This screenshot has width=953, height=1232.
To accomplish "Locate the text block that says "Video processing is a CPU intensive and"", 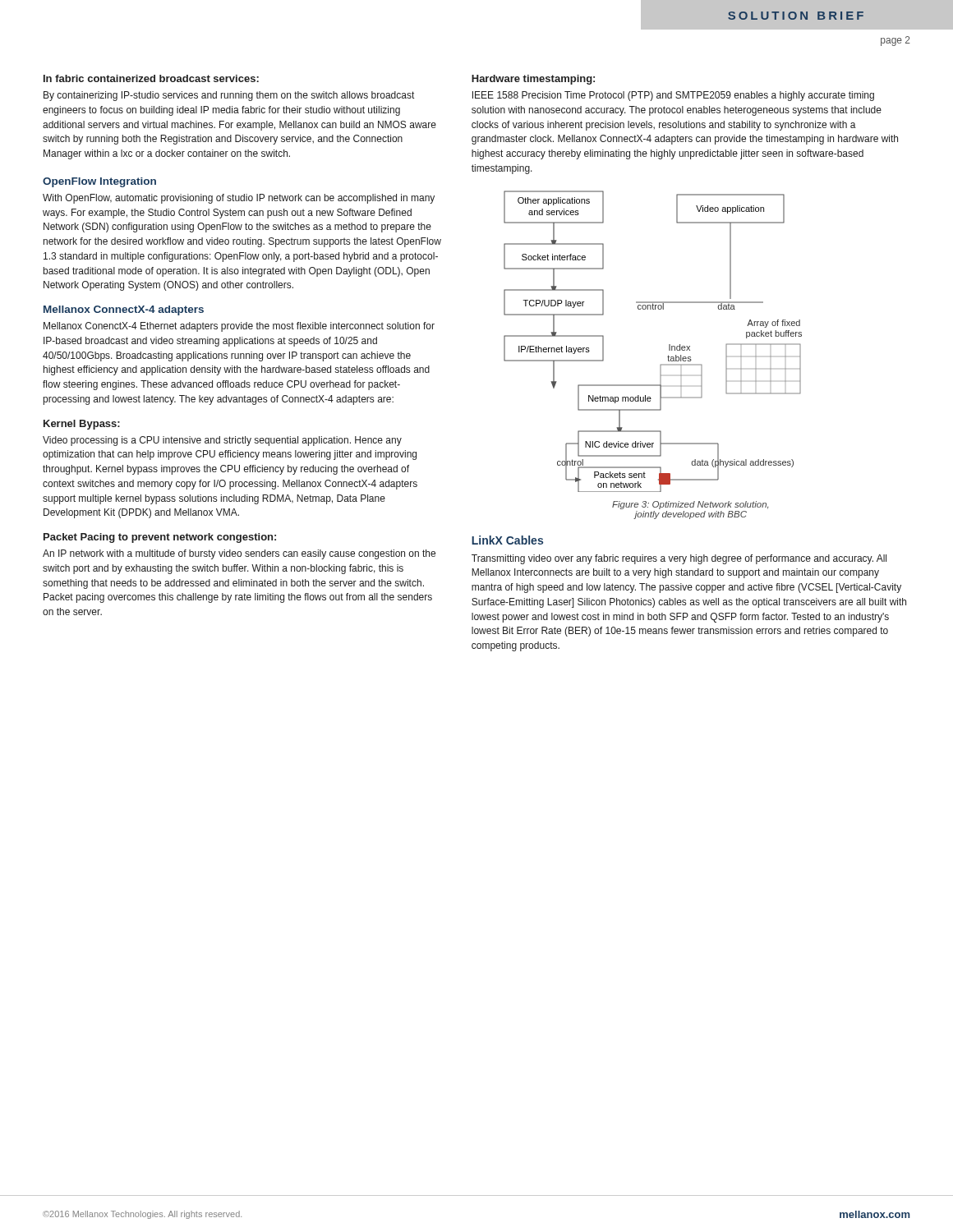I will (230, 476).
